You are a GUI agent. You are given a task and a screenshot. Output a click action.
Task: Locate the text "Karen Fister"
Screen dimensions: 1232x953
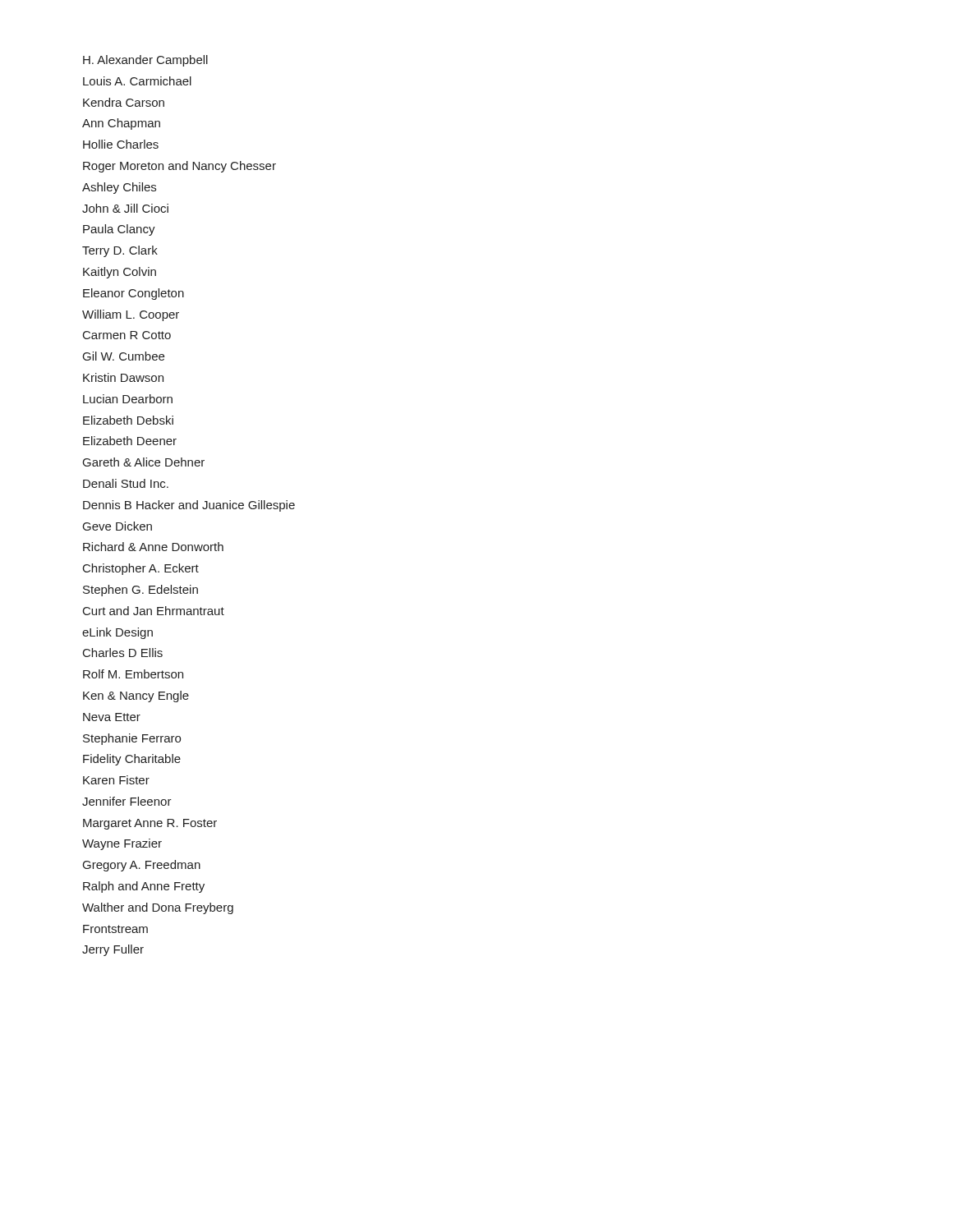pos(116,780)
